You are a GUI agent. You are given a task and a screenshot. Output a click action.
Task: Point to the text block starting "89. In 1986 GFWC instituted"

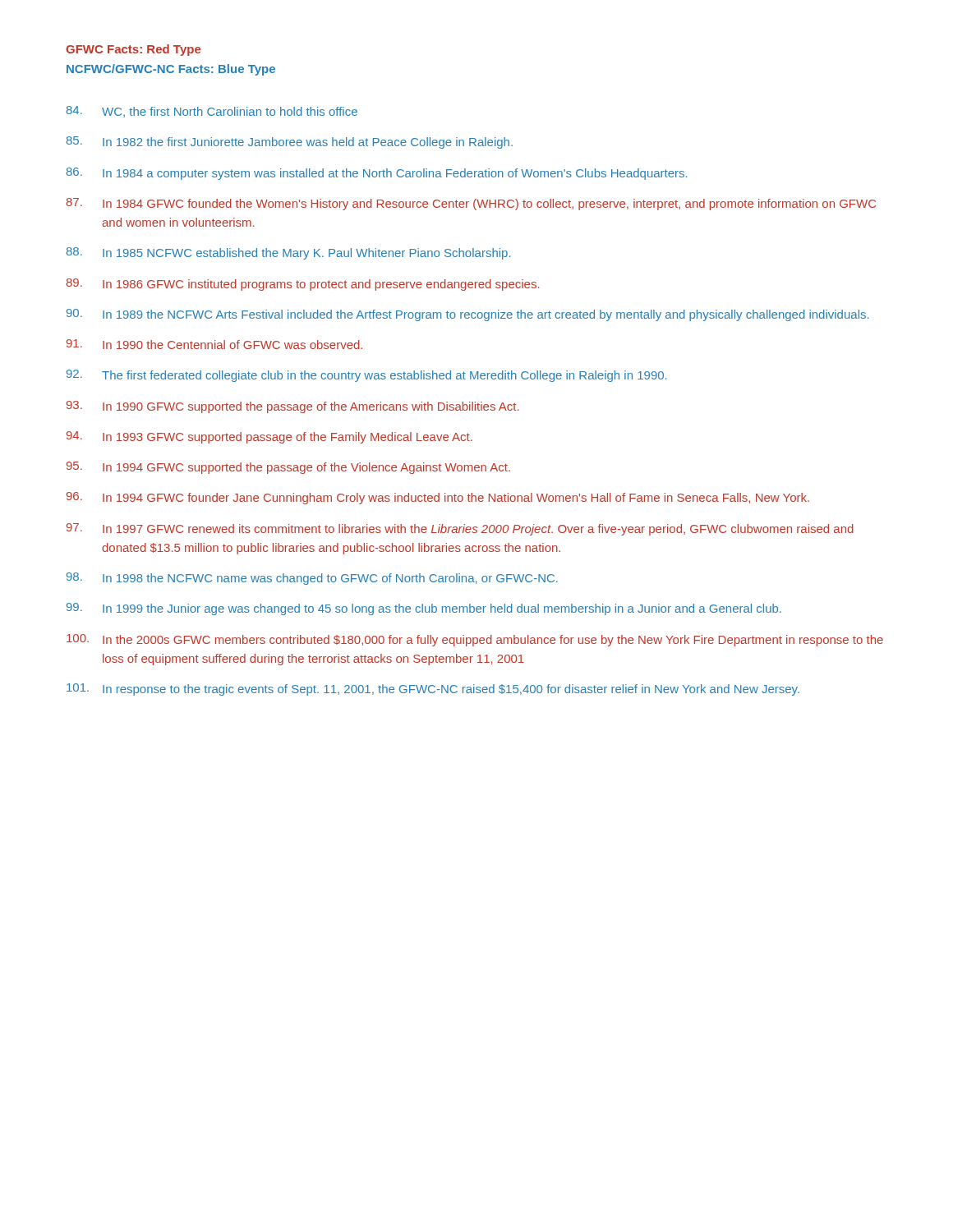point(476,283)
